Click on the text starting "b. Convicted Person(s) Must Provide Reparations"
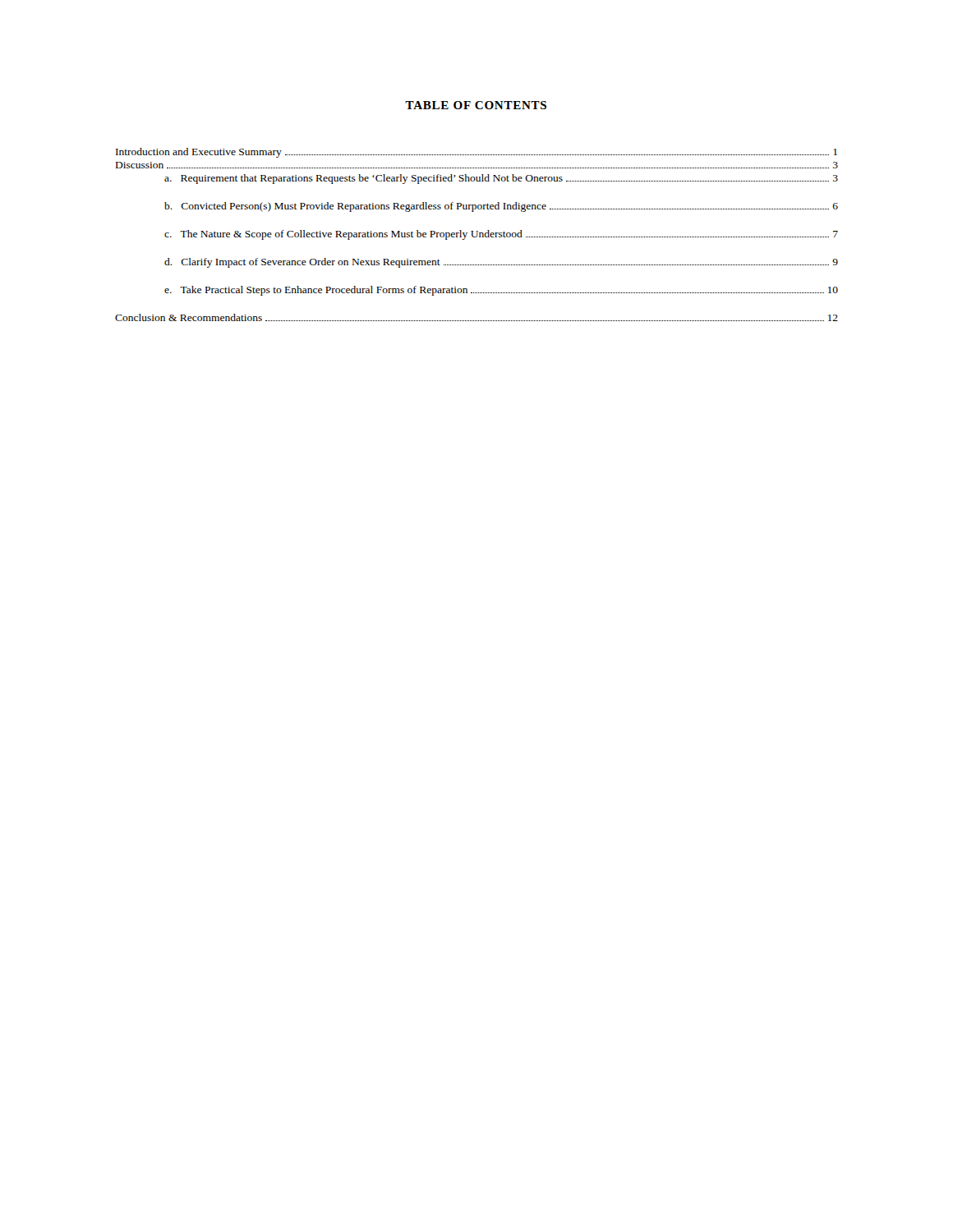Screen dimensions: 1232x953 coord(501,206)
